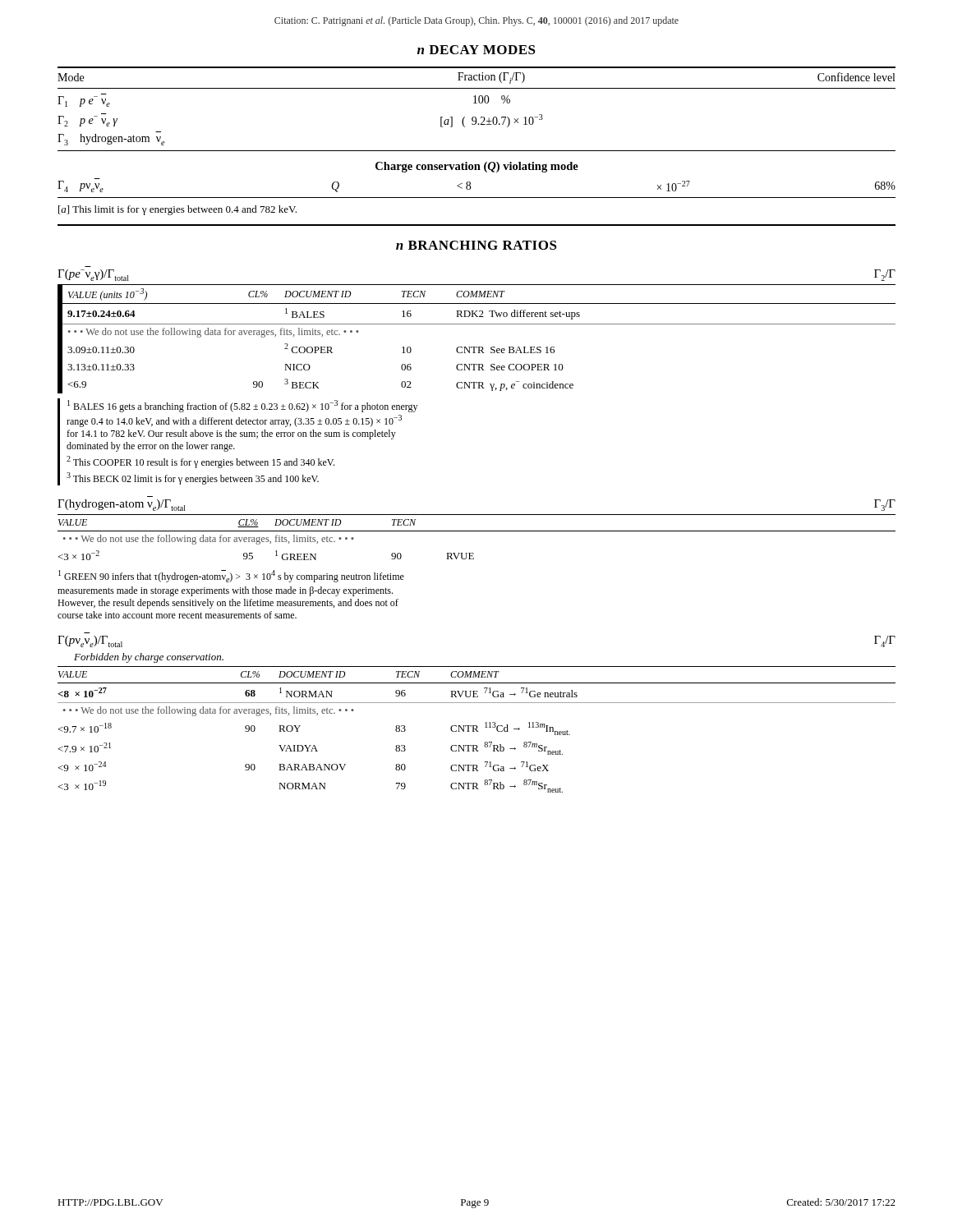The height and width of the screenshot is (1232, 953).
Task: Click where it says "Γ(hydrogen-atom νe)/Γtotal"
Action: (122, 505)
